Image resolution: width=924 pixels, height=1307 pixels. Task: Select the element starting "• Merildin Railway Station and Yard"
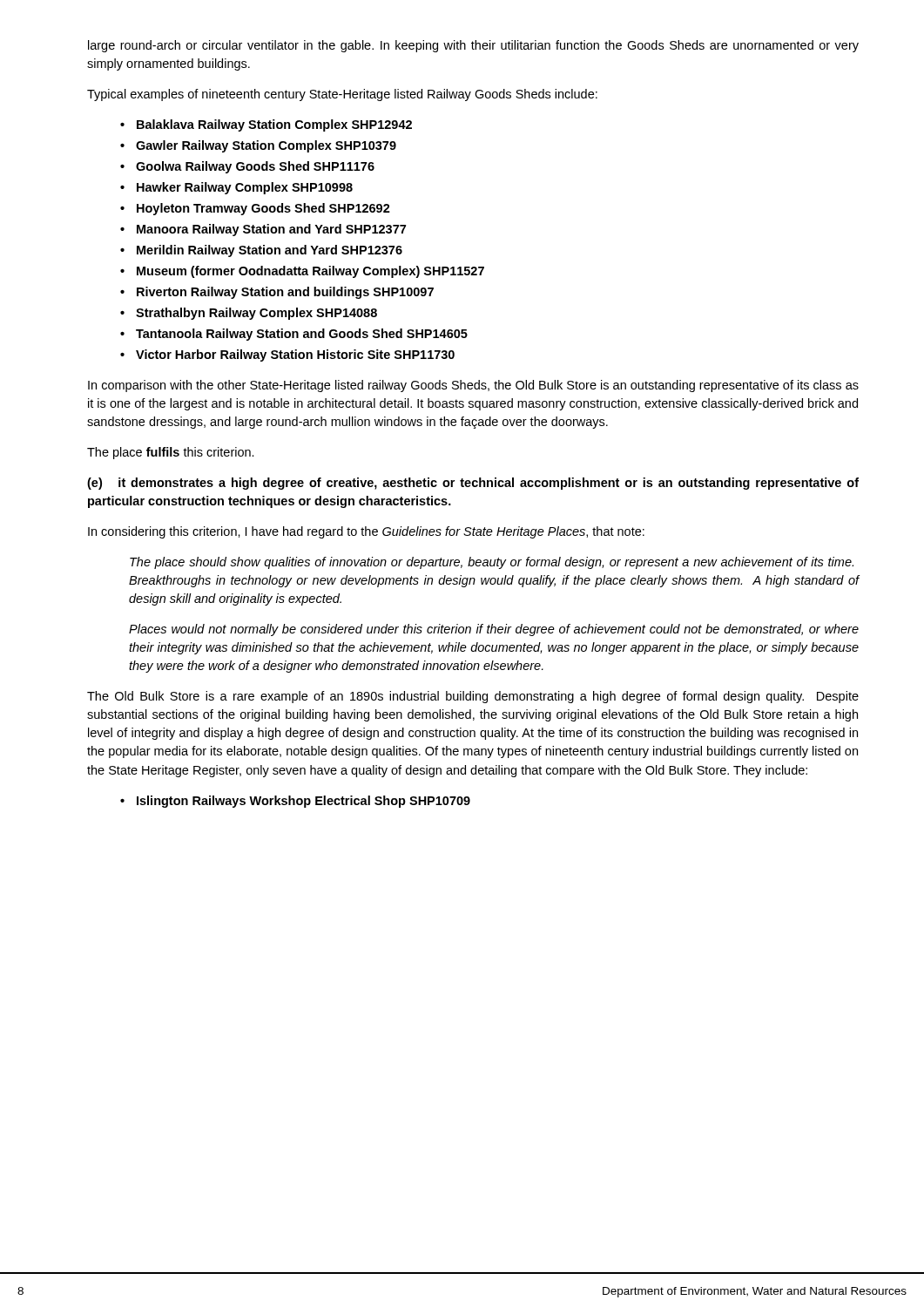(261, 251)
